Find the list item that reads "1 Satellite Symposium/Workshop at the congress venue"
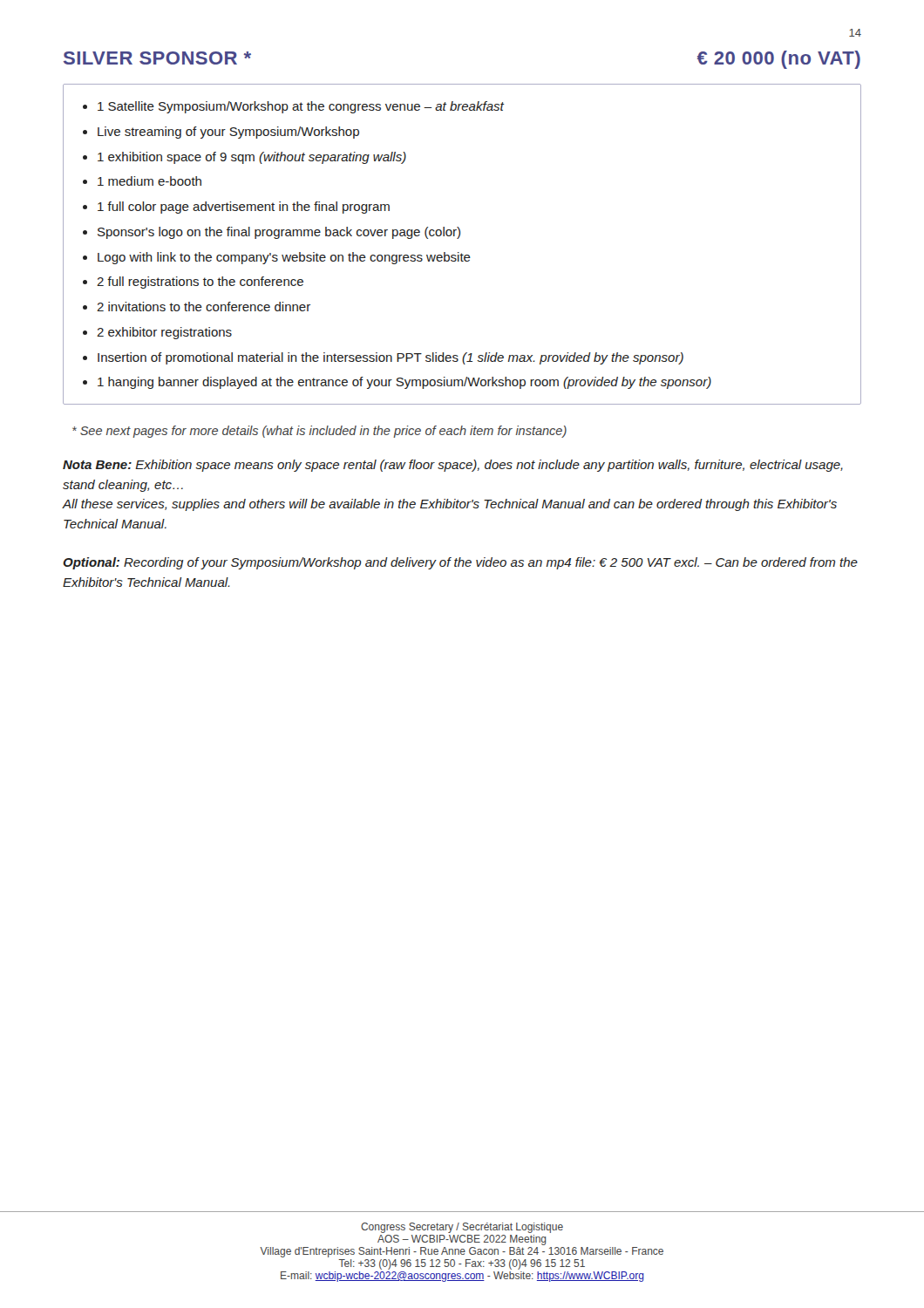The width and height of the screenshot is (924, 1308). 300,106
